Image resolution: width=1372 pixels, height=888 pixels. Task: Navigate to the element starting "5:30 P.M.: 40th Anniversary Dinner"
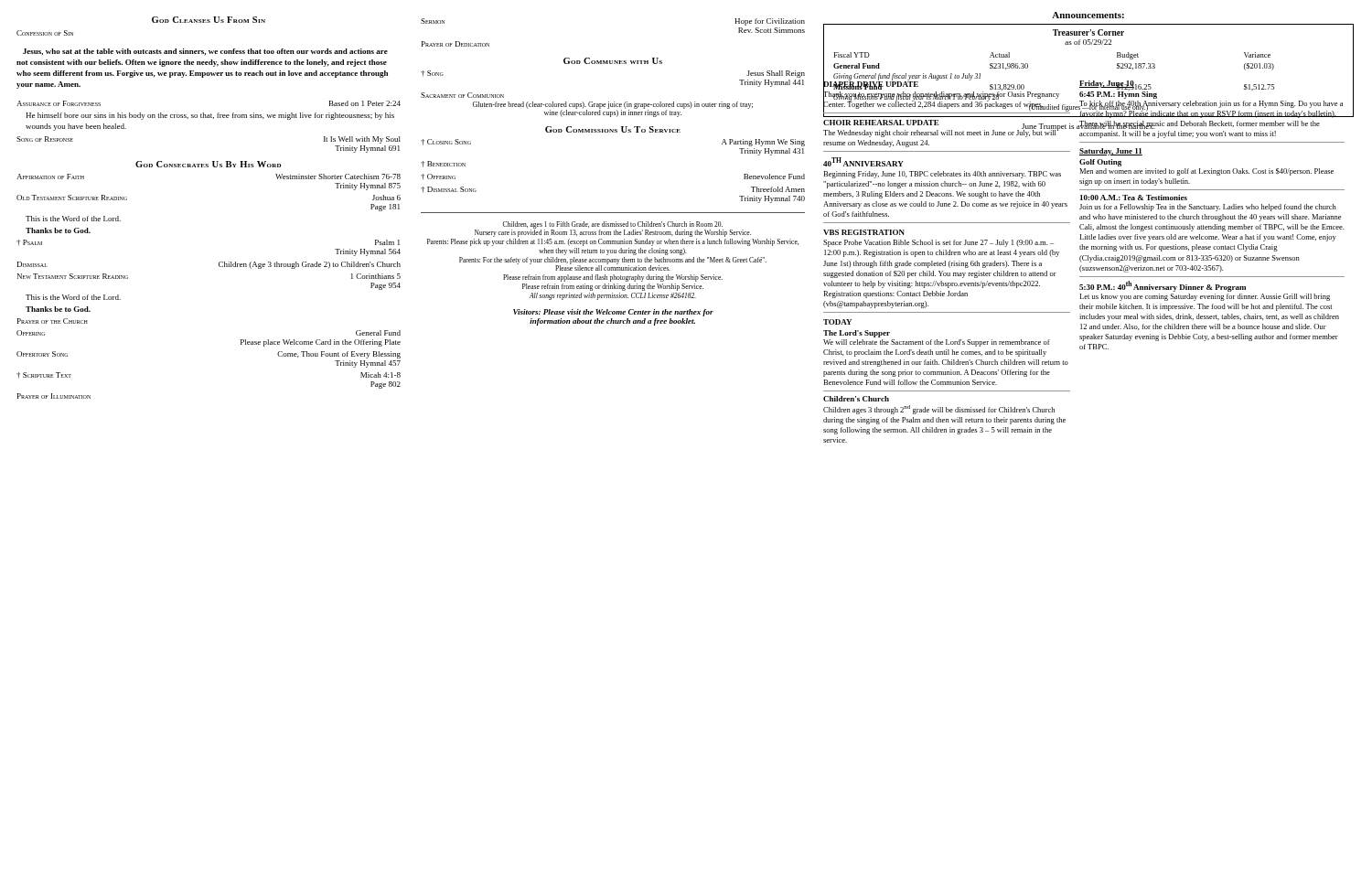[1212, 316]
